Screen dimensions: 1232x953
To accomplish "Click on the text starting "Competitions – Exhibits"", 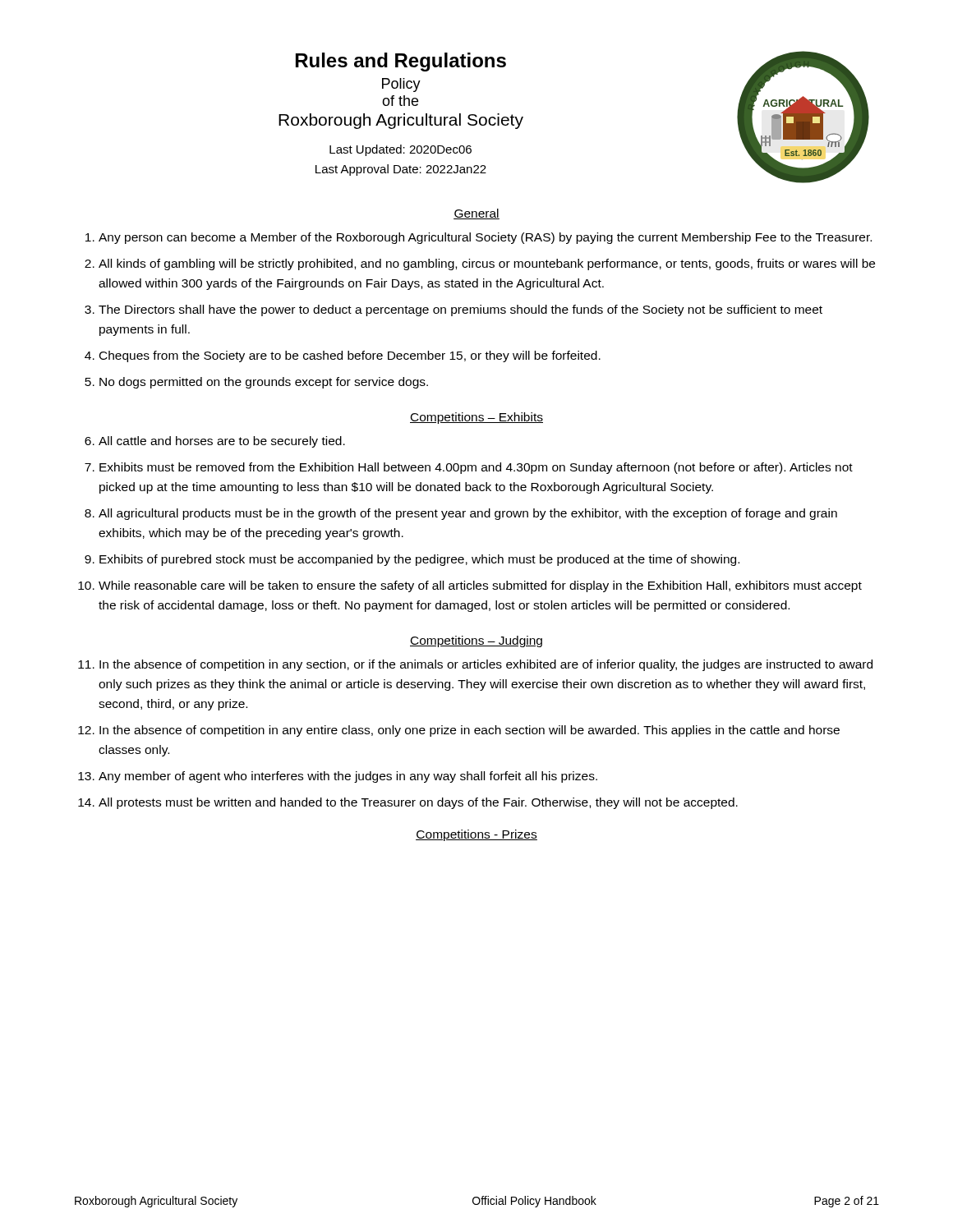I will pyautogui.click(x=476, y=417).
